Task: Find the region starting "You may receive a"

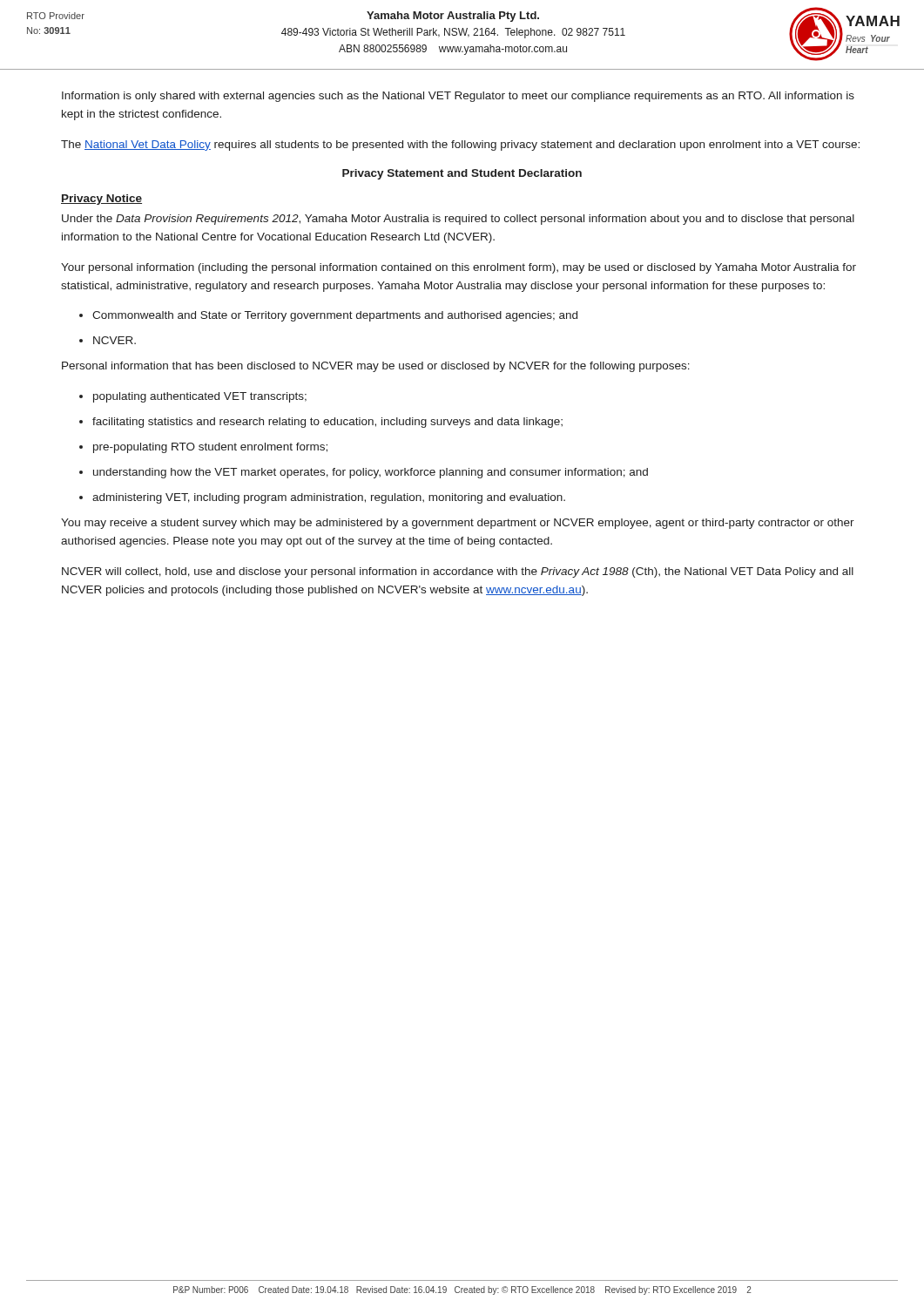Action: point(457,531)
